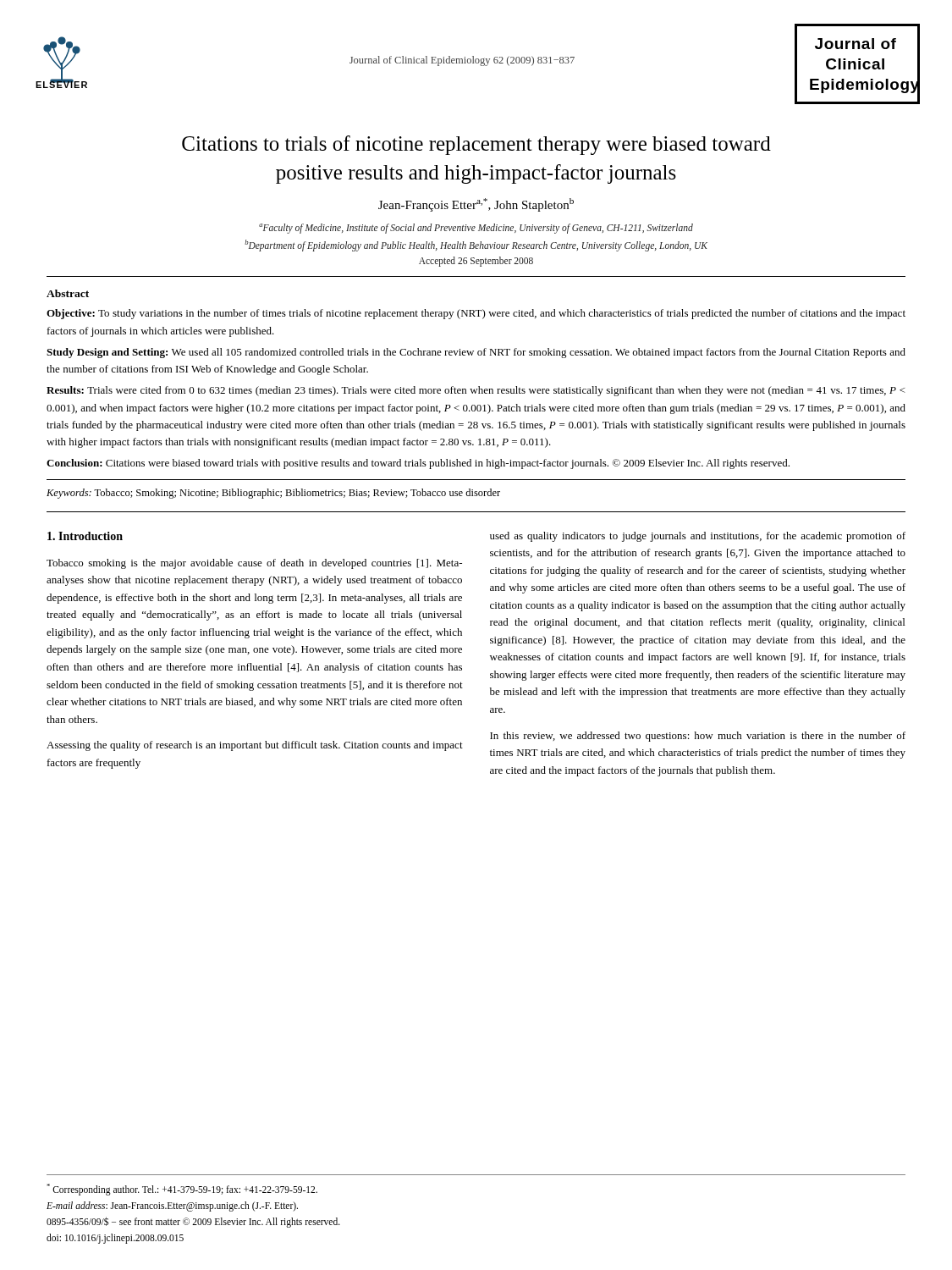The image size is (952, 1270).
Task: Navigate to the text starting "Corresponding author. Tel.:"
Action: pyautogui.click(x=193, y=1213)
